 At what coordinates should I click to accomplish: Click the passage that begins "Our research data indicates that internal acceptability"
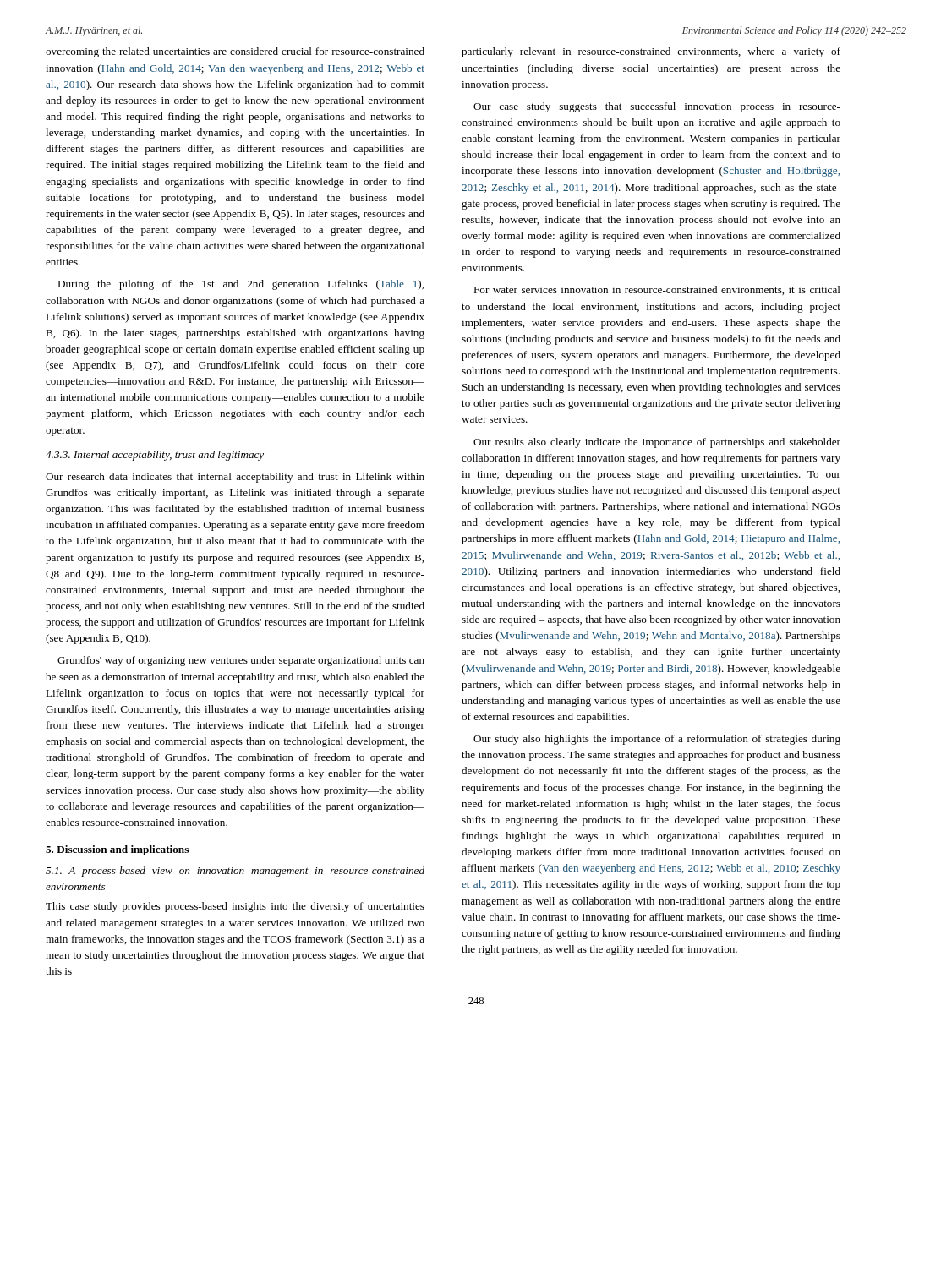235,557
